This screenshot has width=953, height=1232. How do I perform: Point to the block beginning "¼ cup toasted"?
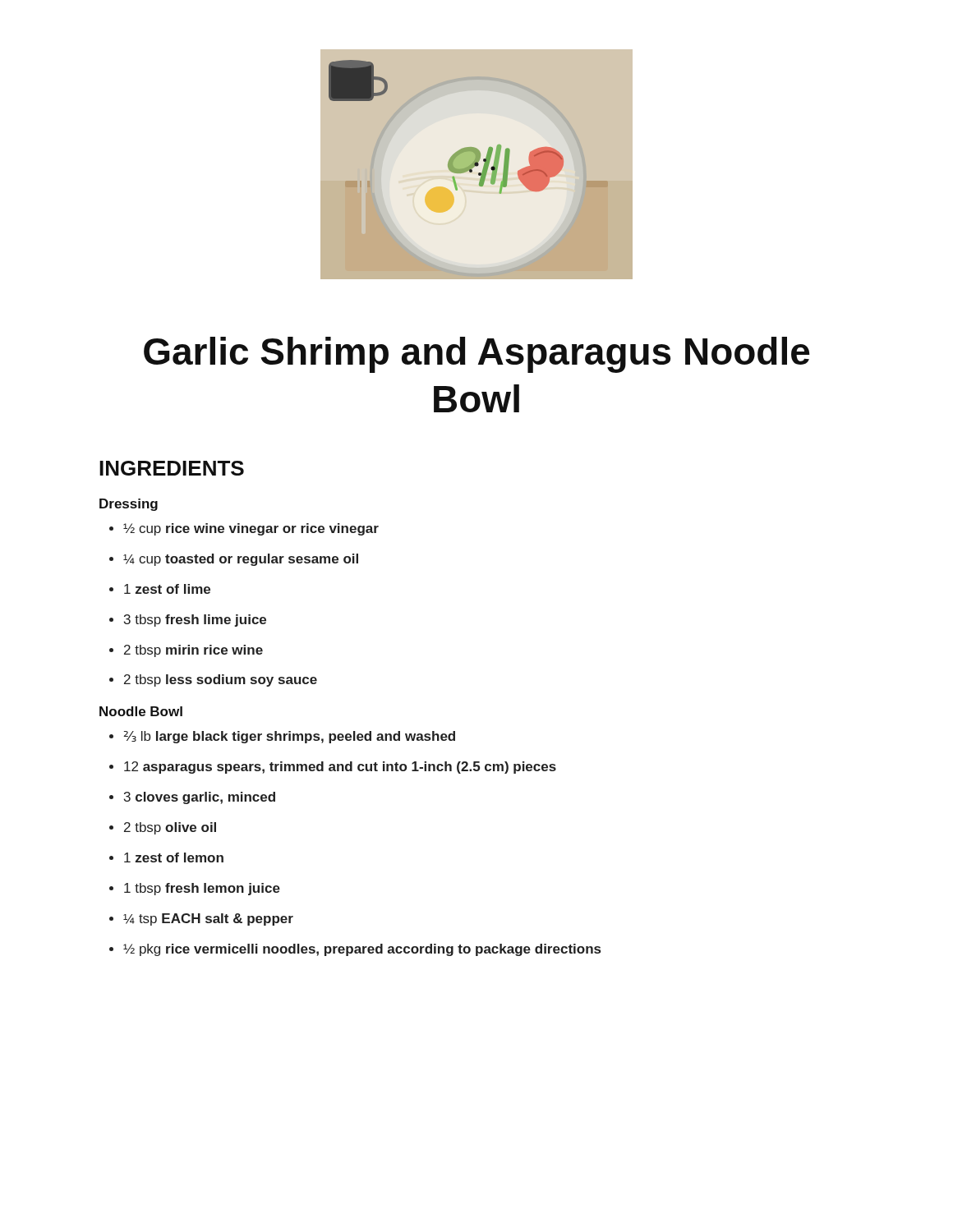click(234, 560)
